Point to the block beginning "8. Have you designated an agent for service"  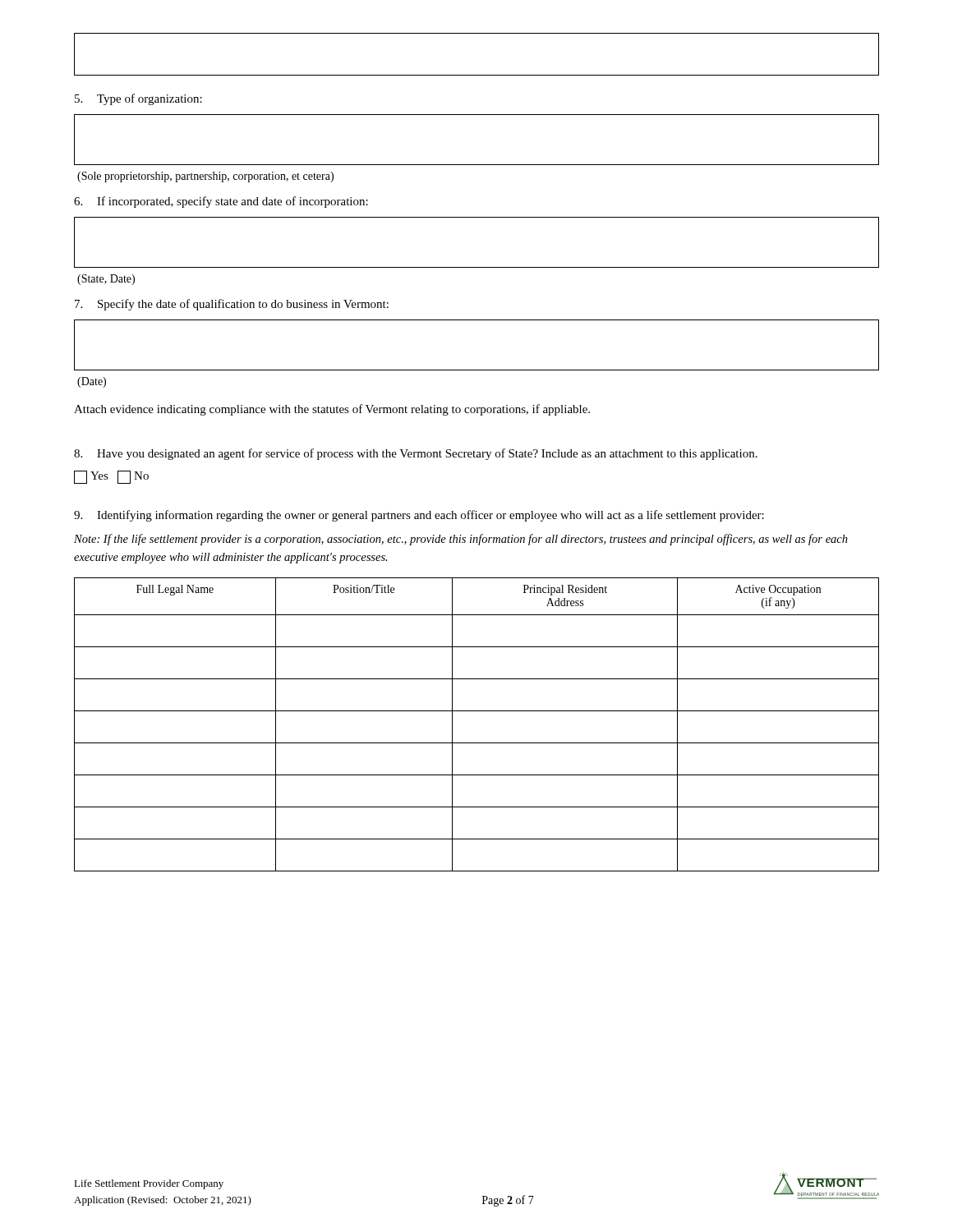[476, 454]
